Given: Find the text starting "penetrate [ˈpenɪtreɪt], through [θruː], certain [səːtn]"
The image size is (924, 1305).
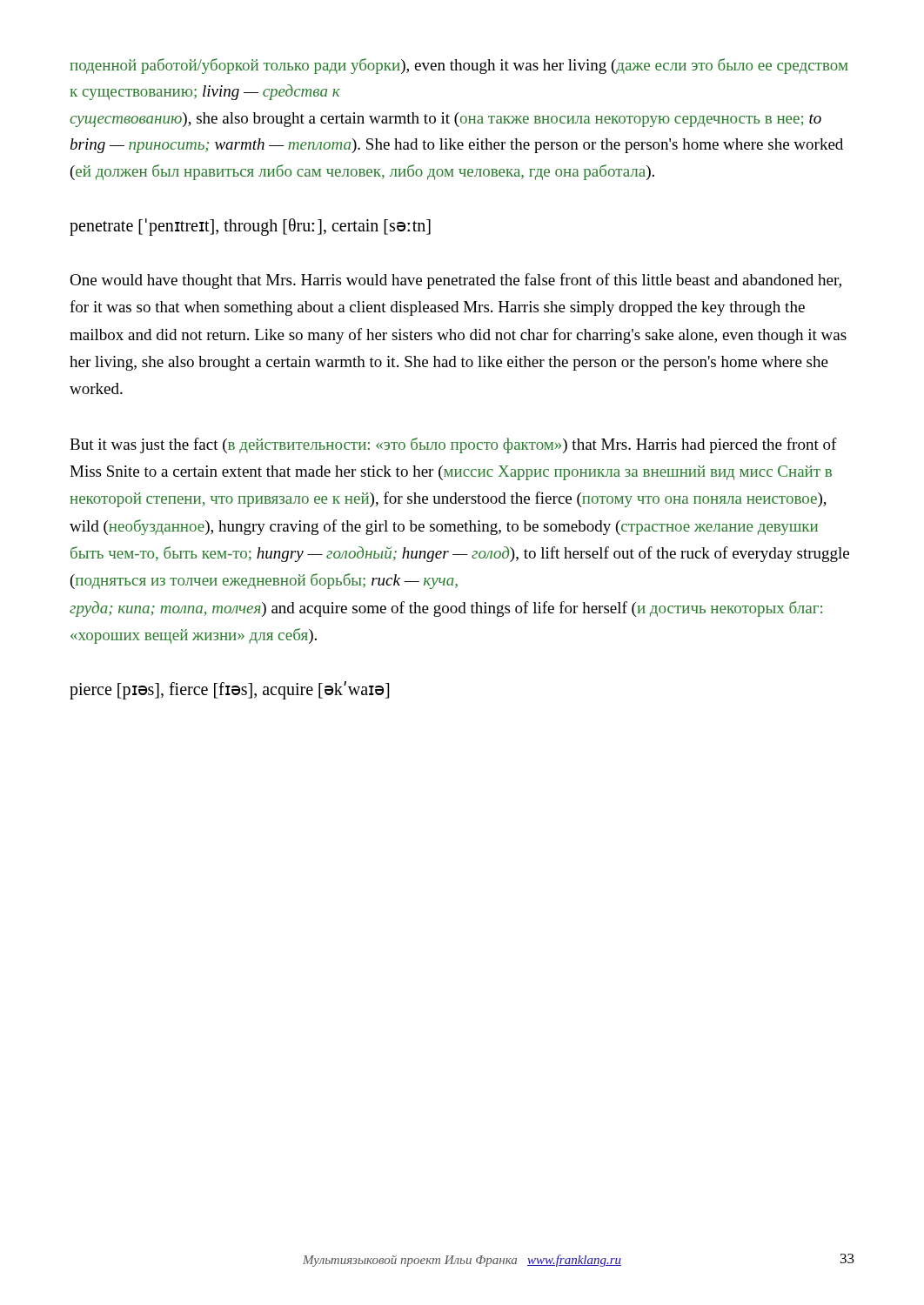Looking at the screenshot, I should click(x=251, y=225).
